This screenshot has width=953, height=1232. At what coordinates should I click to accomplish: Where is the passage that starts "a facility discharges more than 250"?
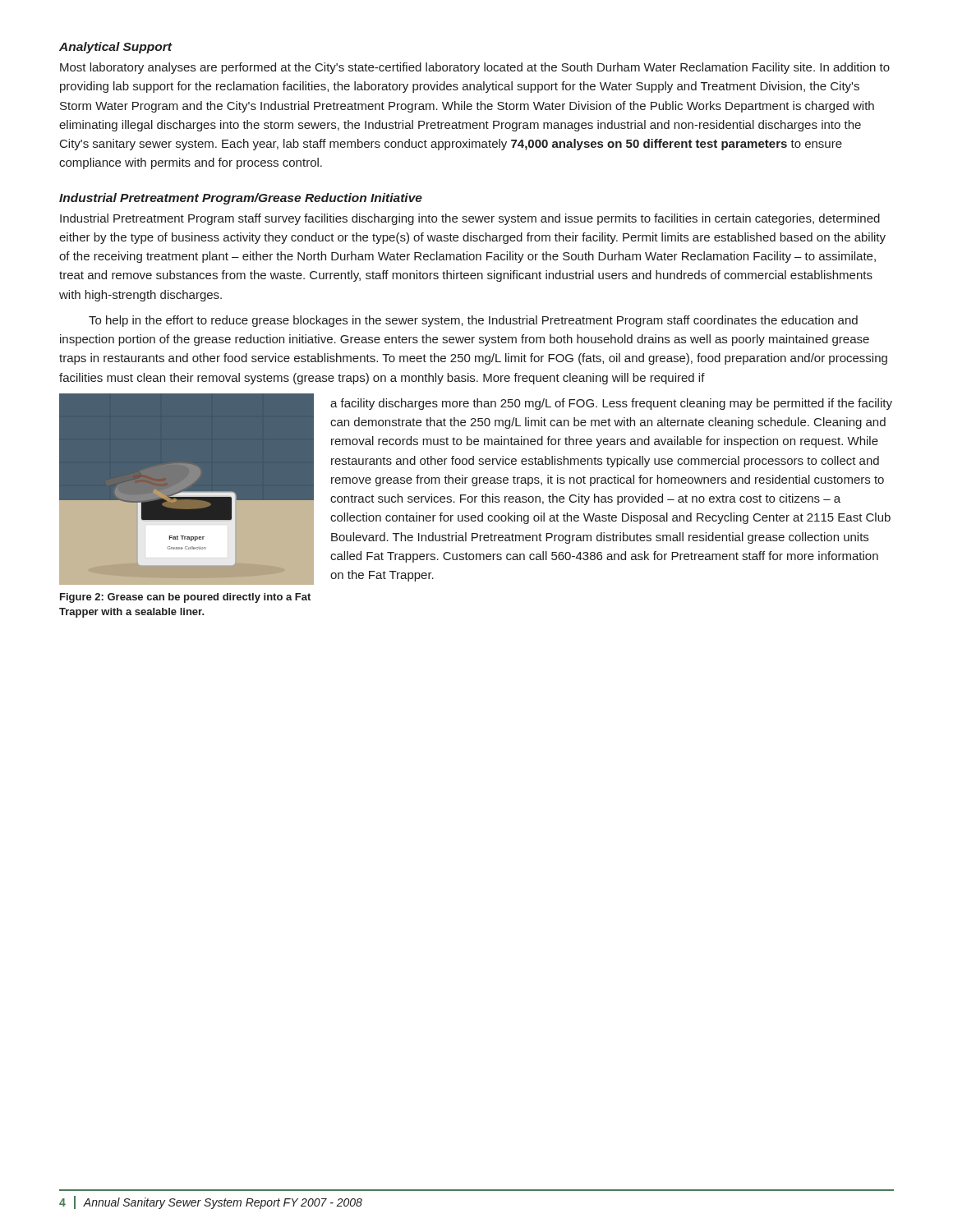click(611, 489)
